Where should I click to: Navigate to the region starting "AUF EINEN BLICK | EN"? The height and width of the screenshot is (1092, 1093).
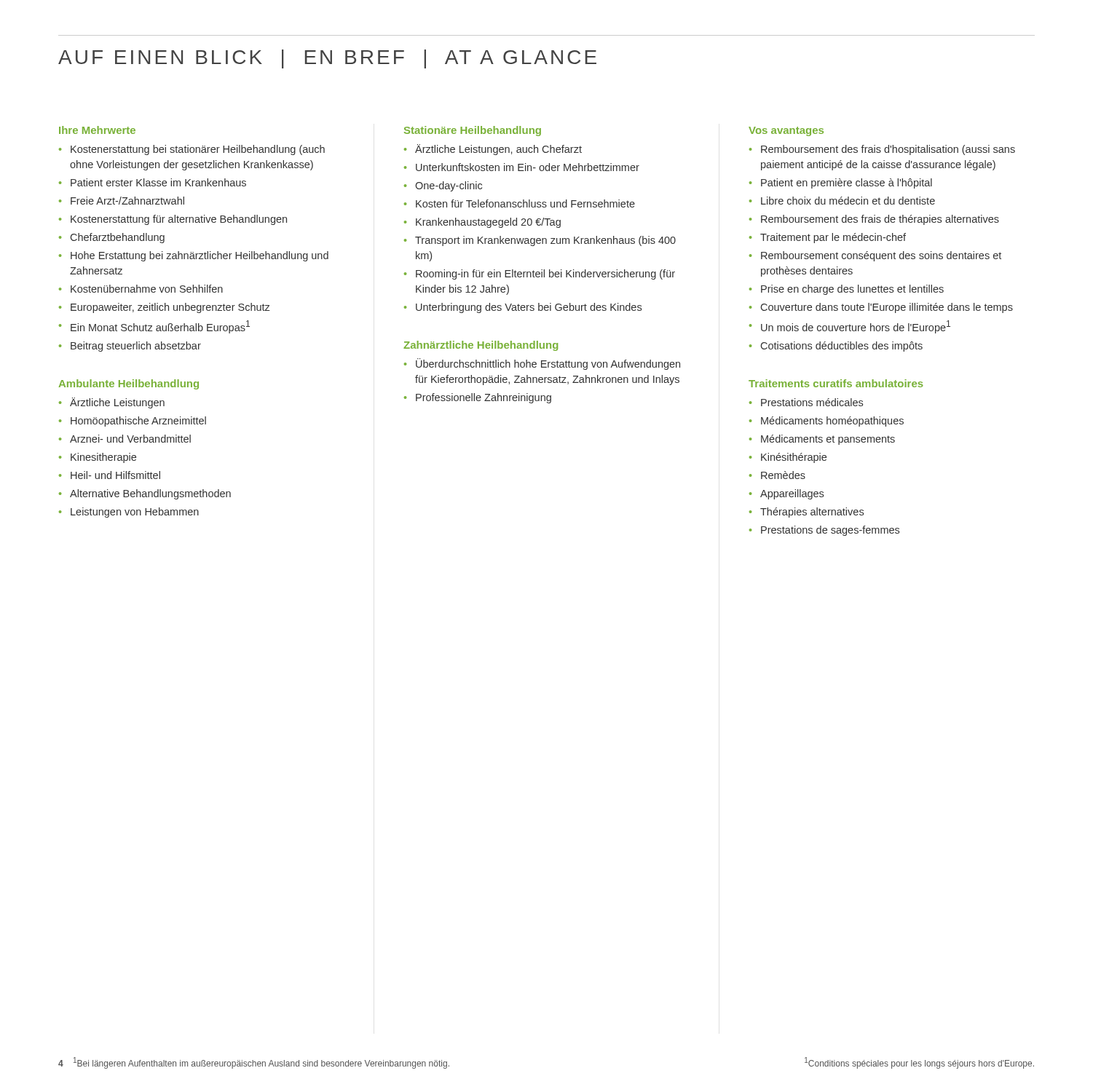pos(329,57)
